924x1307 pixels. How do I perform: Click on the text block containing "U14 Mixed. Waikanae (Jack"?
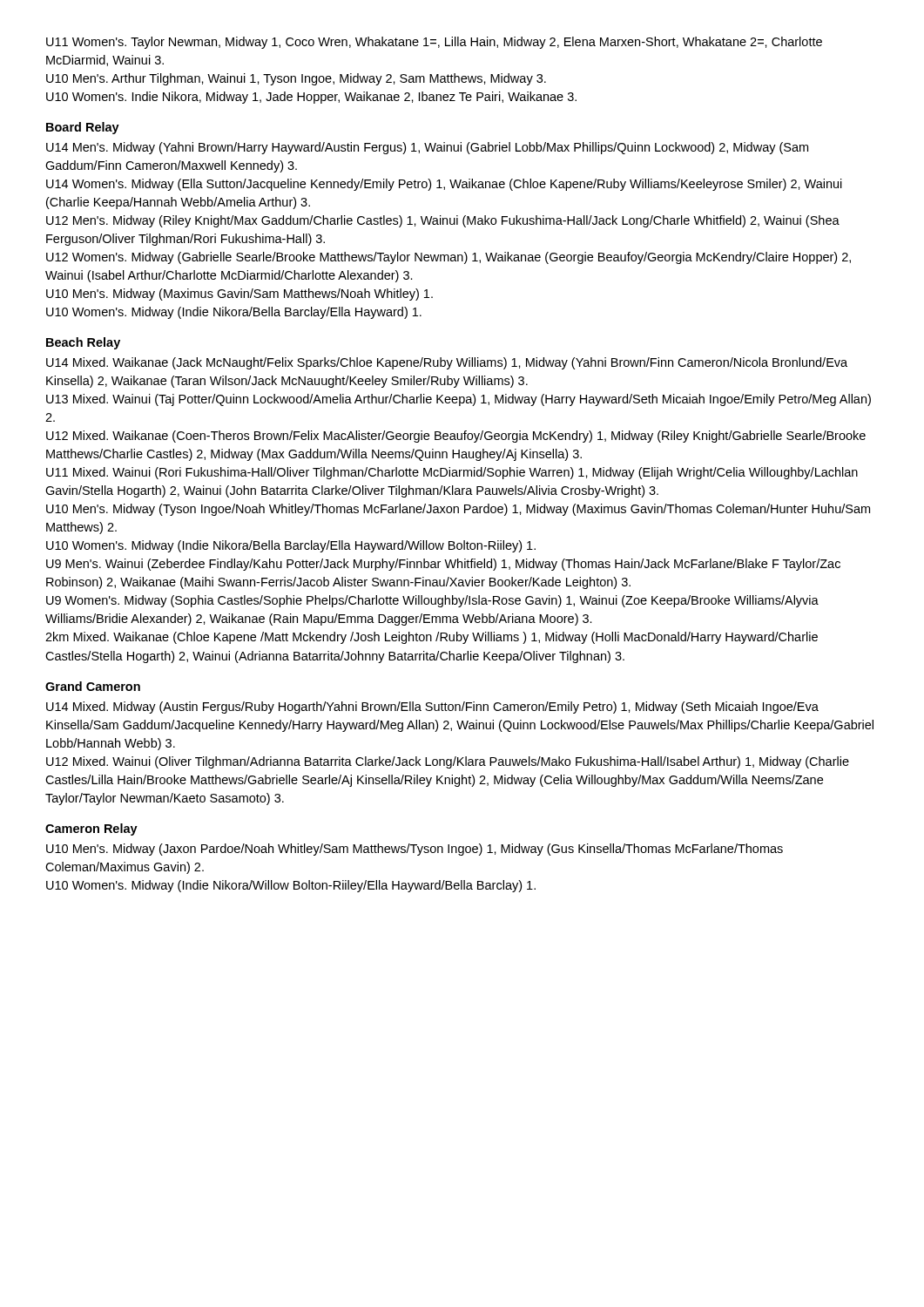(446, 372)
